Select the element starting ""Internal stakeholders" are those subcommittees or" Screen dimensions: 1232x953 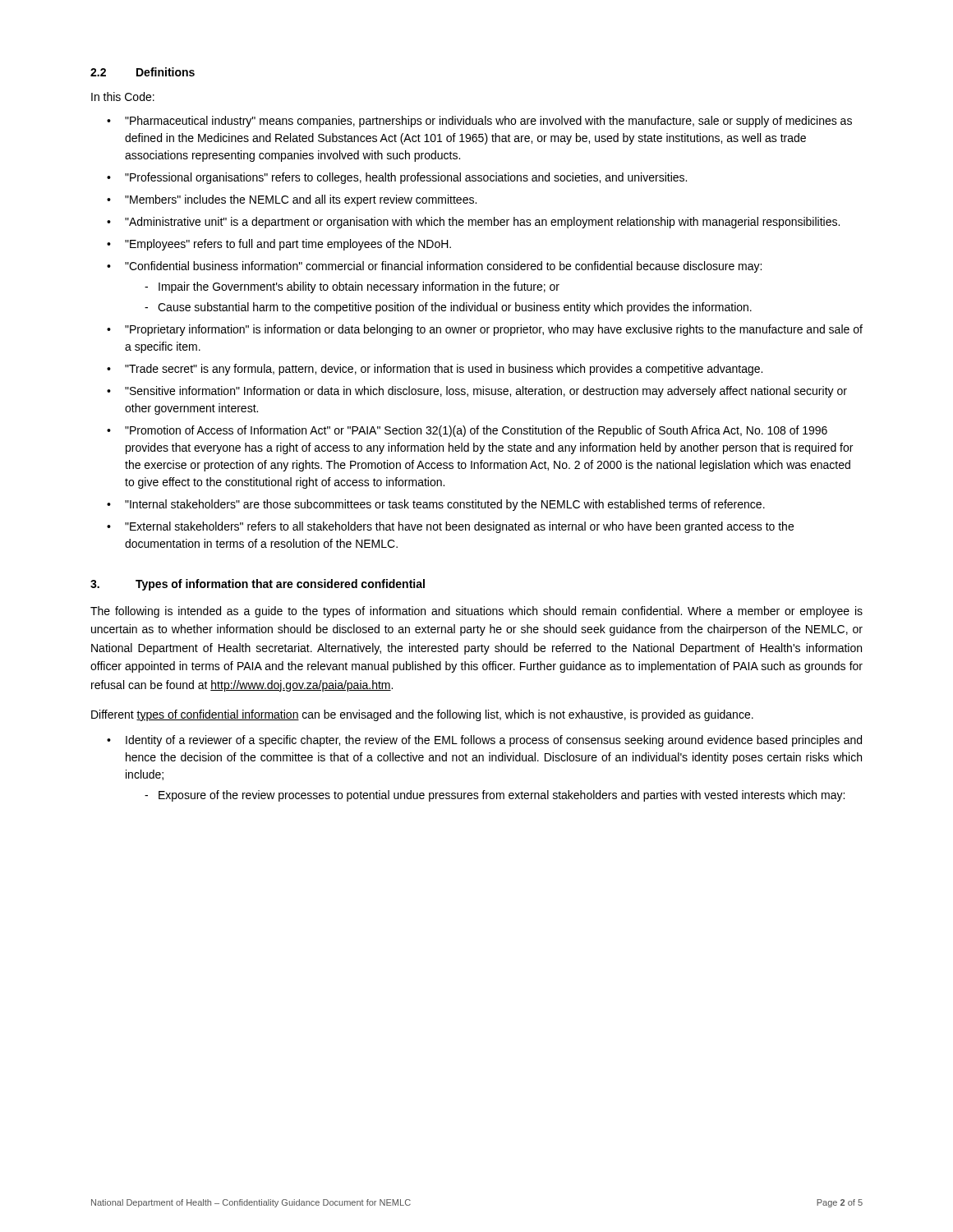coord(445,504)
